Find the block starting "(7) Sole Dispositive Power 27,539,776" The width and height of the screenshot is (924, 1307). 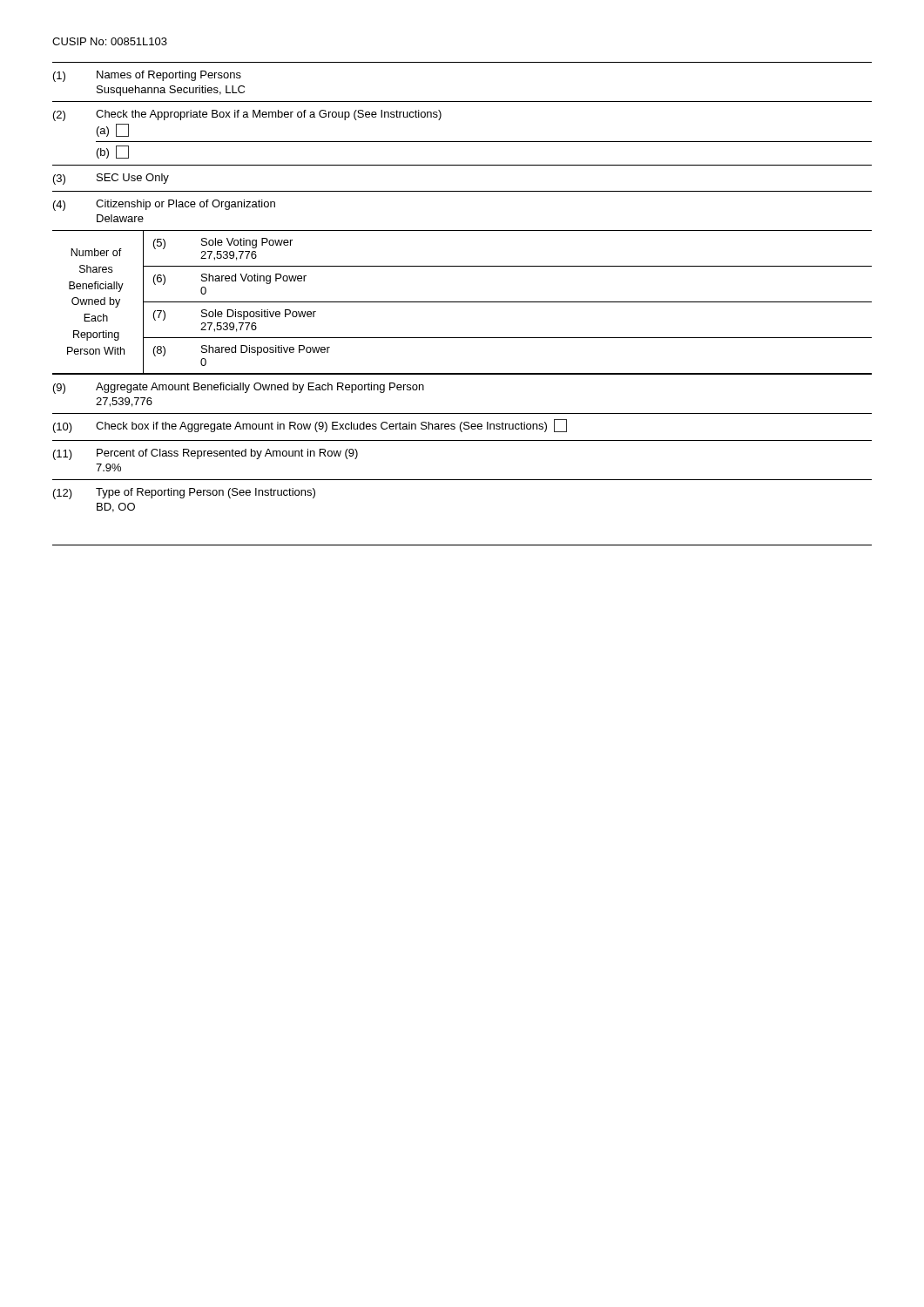point(229,320)
